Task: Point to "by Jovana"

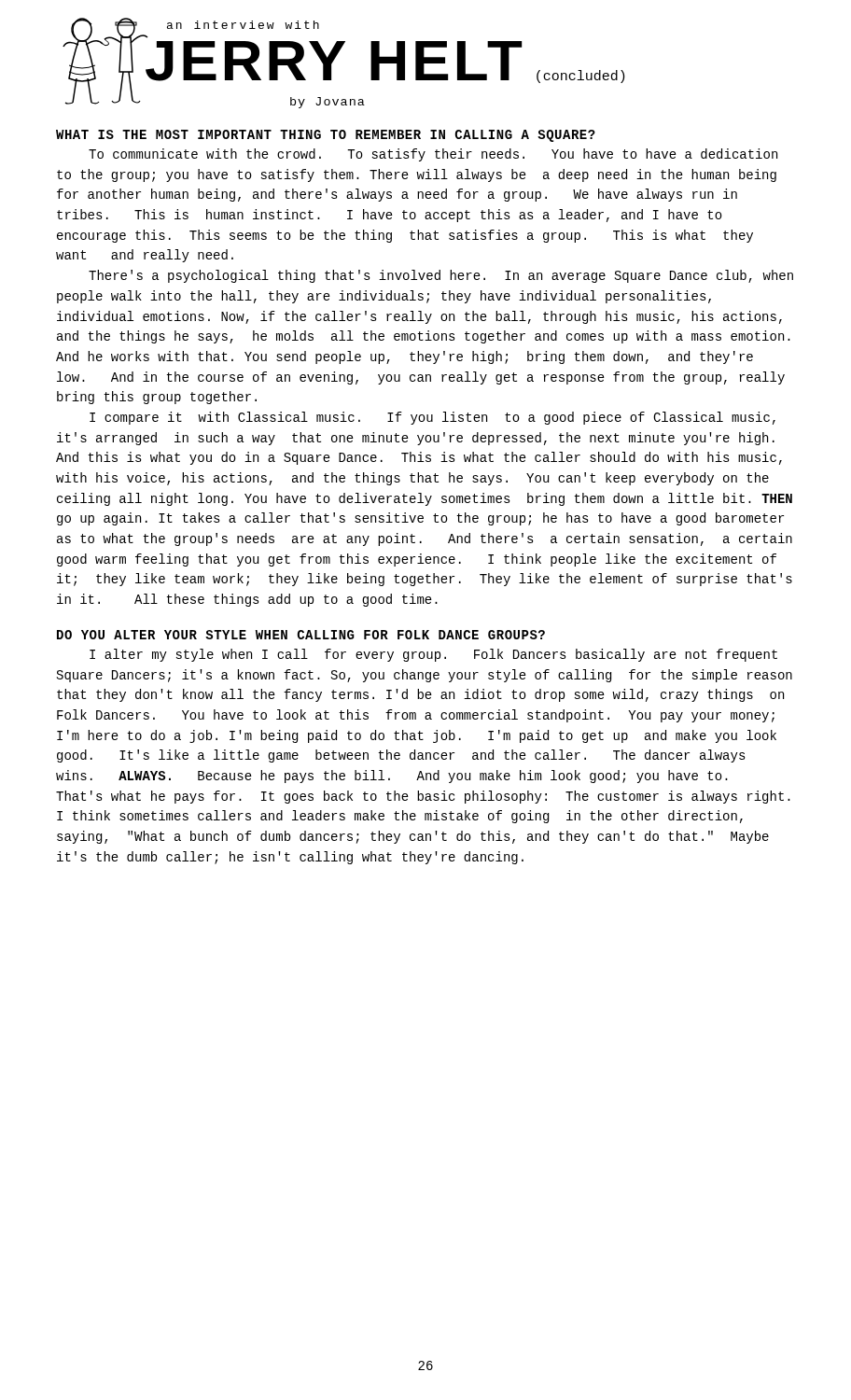Action: tap(327, 102)
